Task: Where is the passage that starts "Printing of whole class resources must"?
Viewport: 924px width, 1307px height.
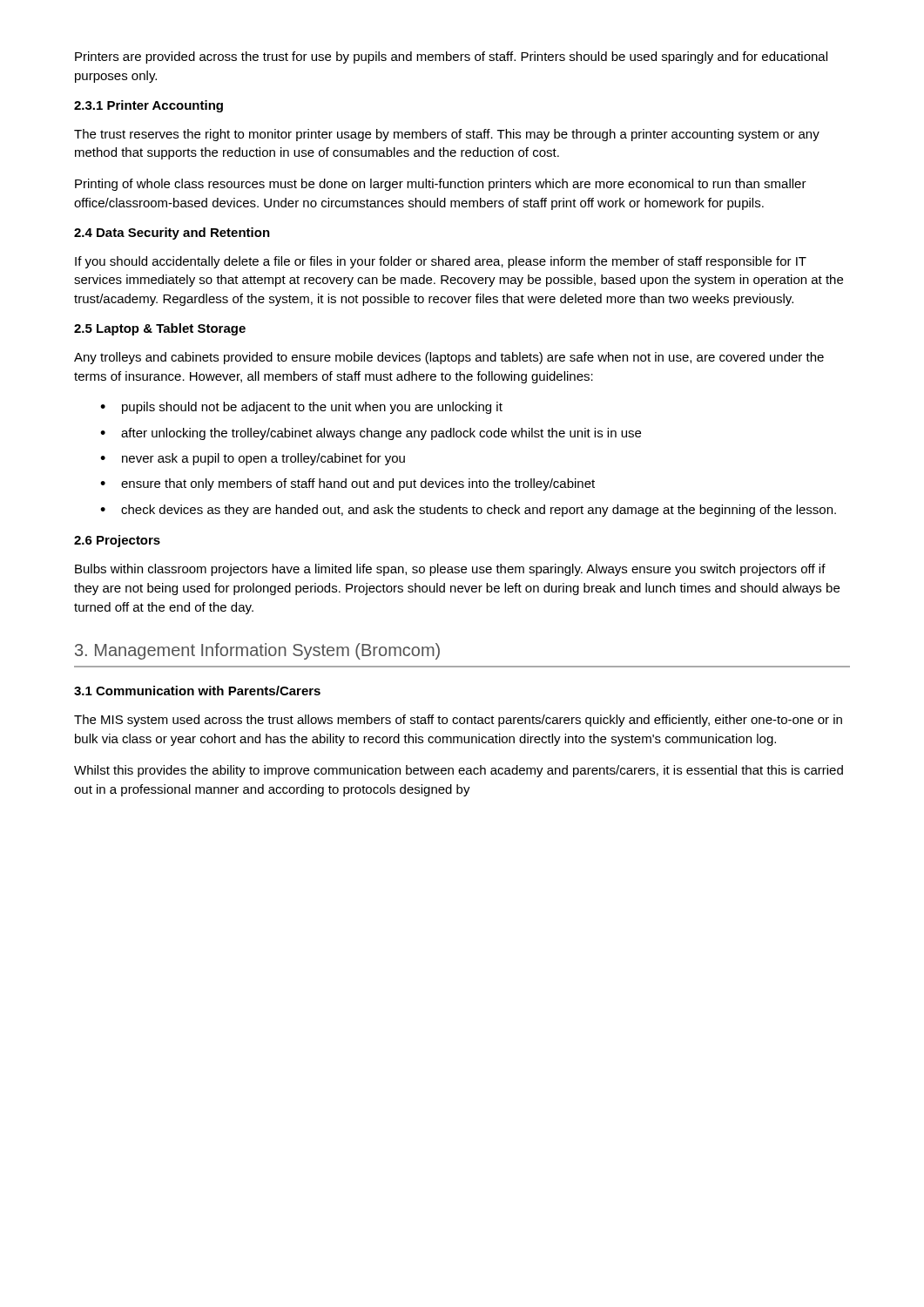Action: (x=440, y=193)
